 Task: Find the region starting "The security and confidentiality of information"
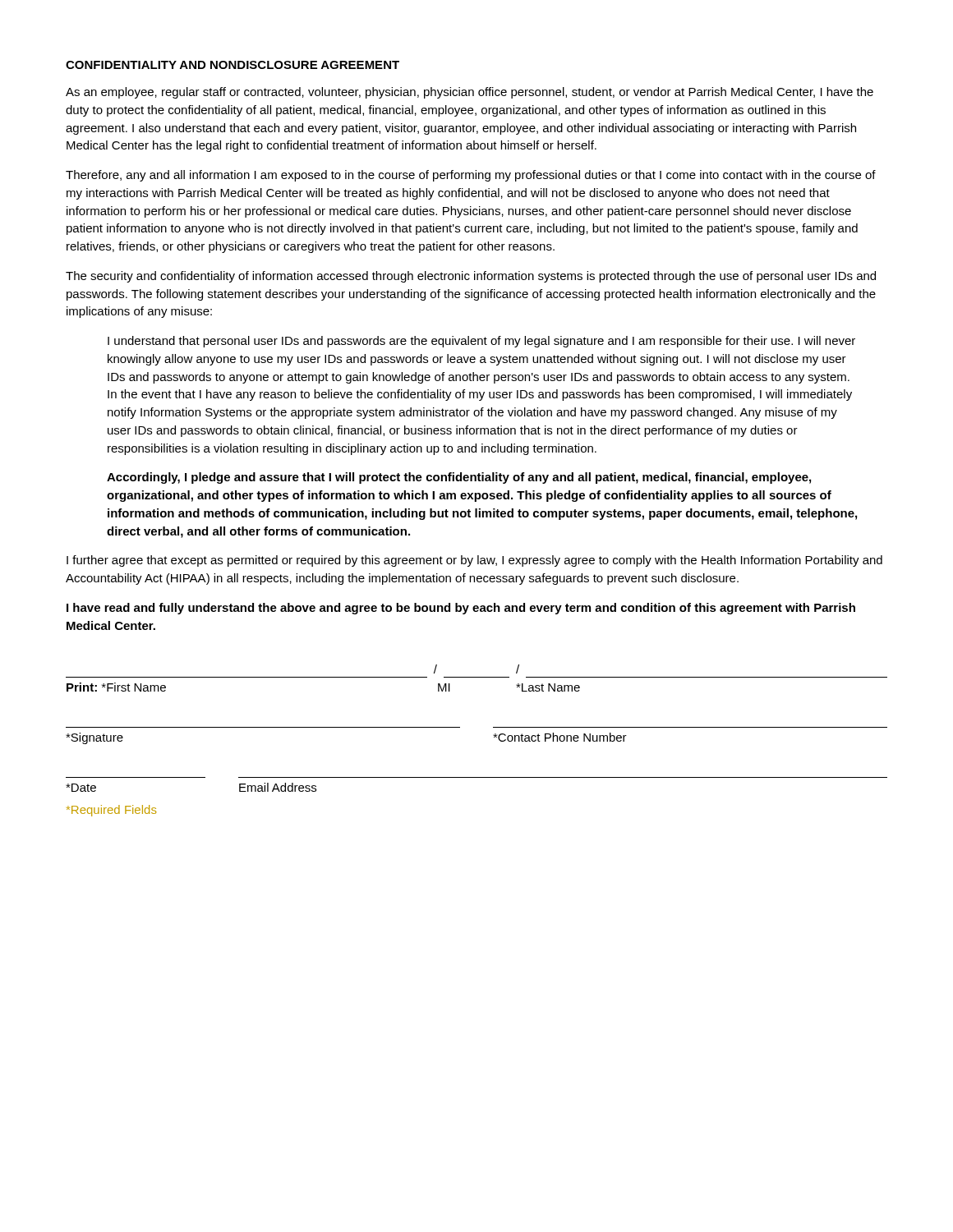pos(471,293)
